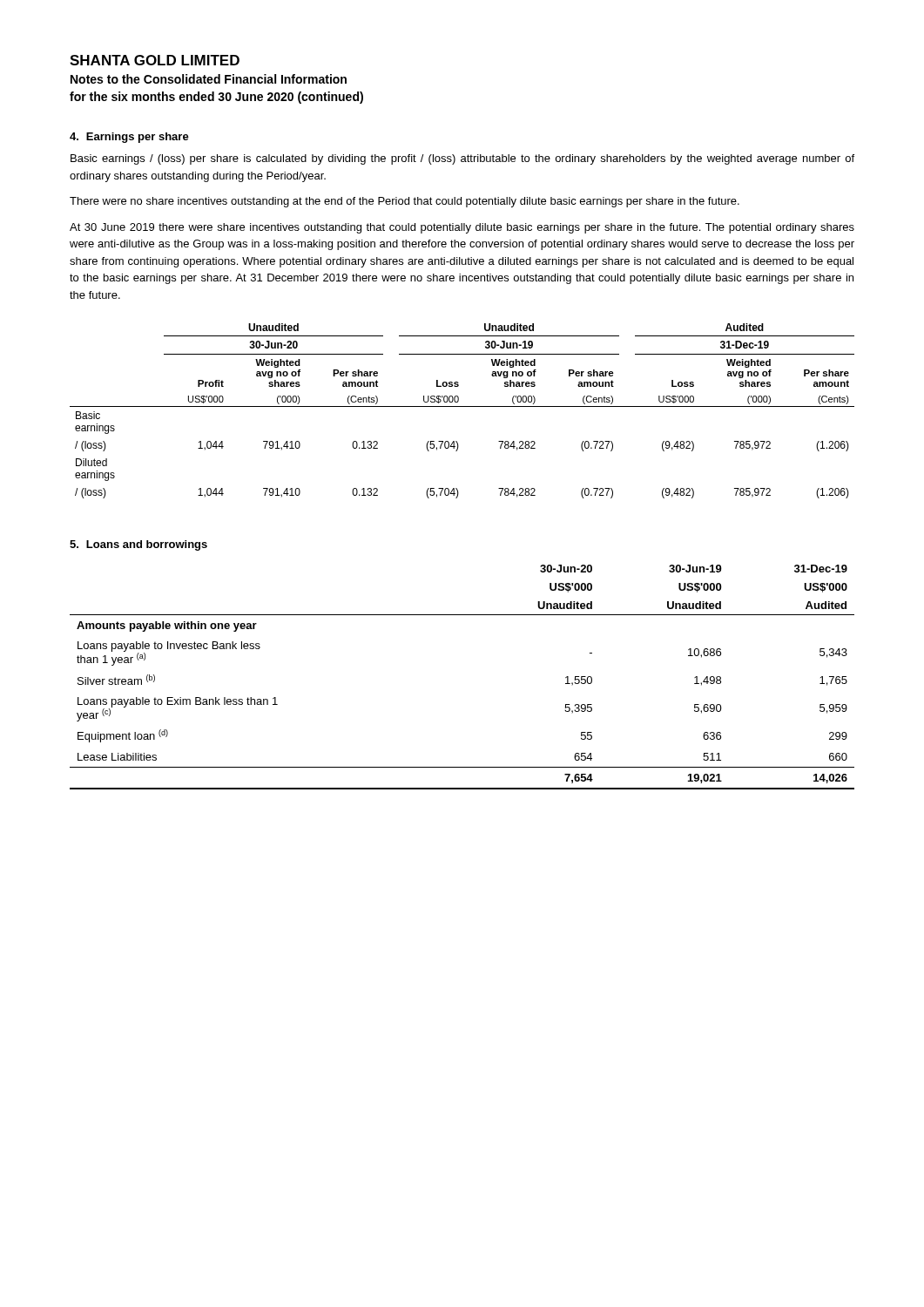Select the table that reads "Amounts payable within one"

(x=462, y=674)
